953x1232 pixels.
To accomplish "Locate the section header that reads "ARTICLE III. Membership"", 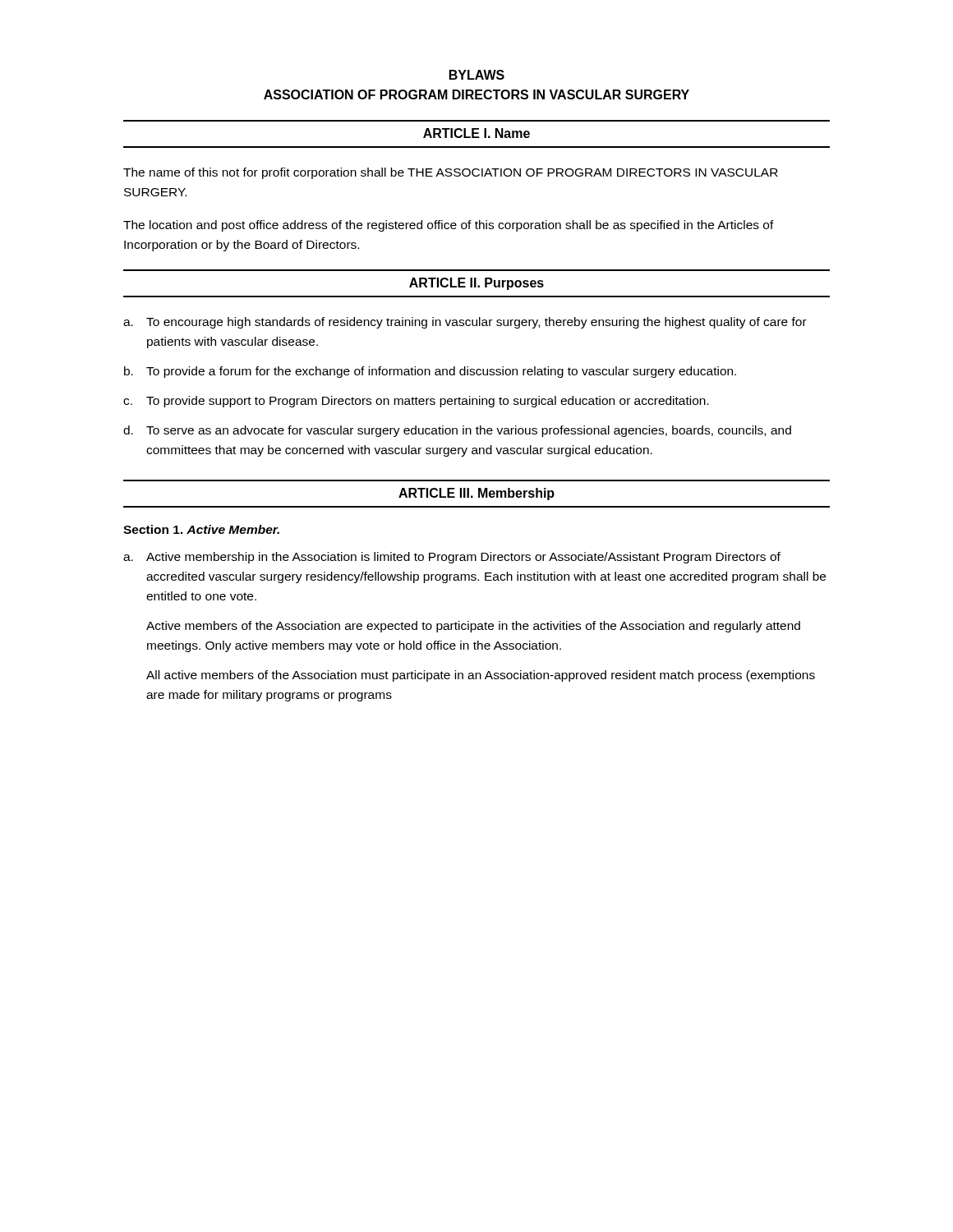I will (476, 494).
